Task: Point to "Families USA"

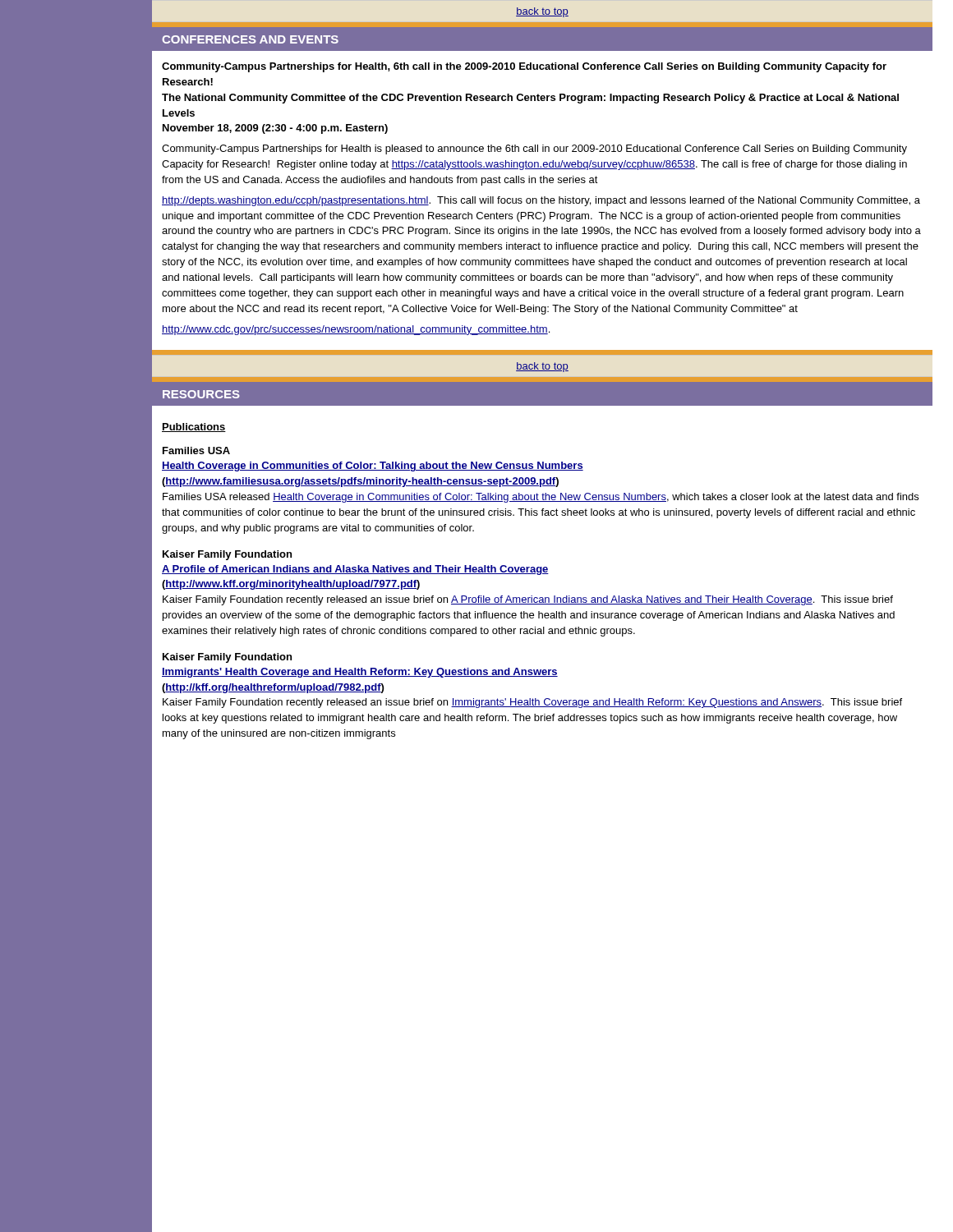Action: coord(196,451)
